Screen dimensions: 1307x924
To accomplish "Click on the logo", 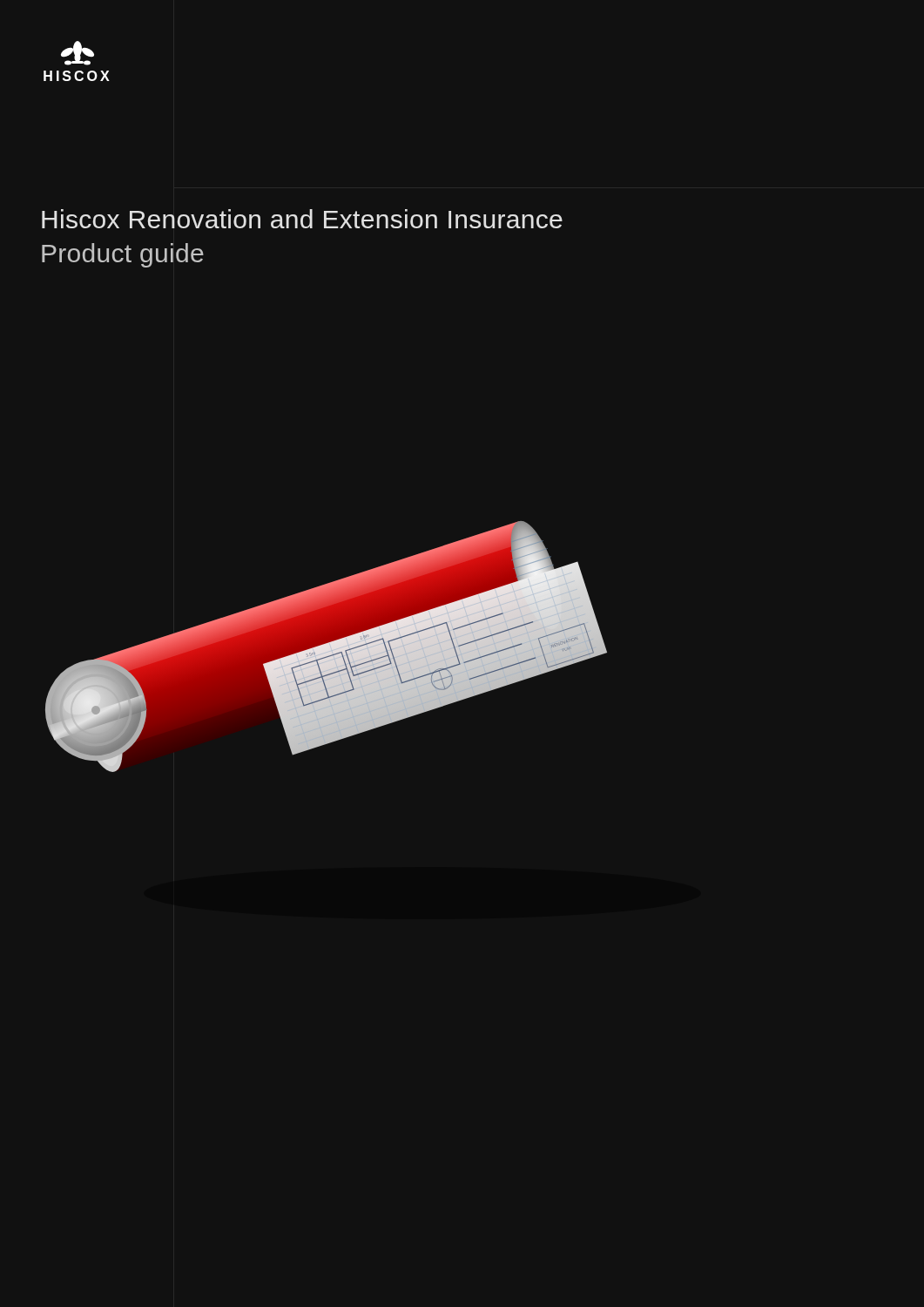I will click(x=86, y=65).
